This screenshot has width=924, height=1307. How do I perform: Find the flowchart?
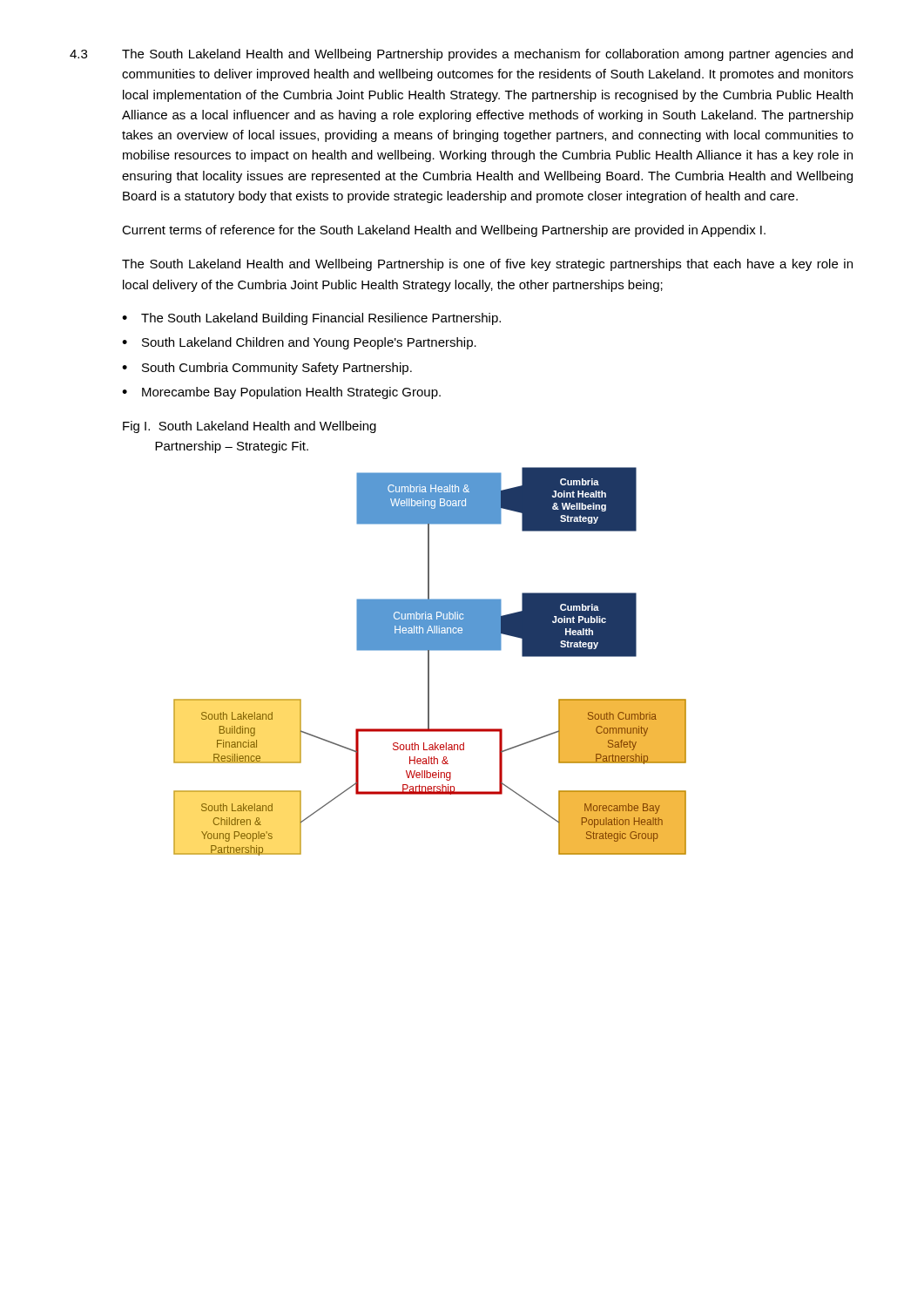coord(488,710)
